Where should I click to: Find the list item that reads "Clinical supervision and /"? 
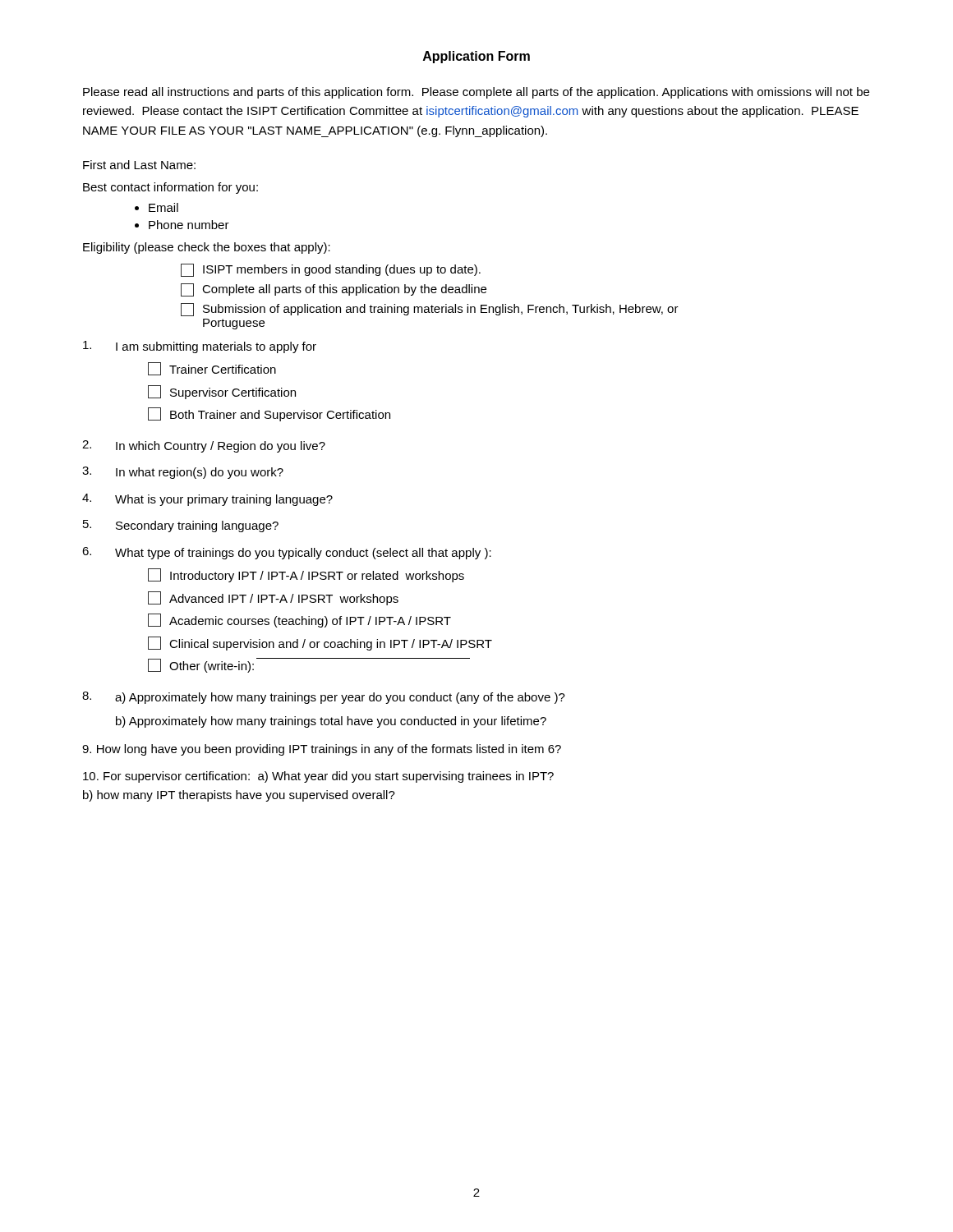[x=320, y=643]
